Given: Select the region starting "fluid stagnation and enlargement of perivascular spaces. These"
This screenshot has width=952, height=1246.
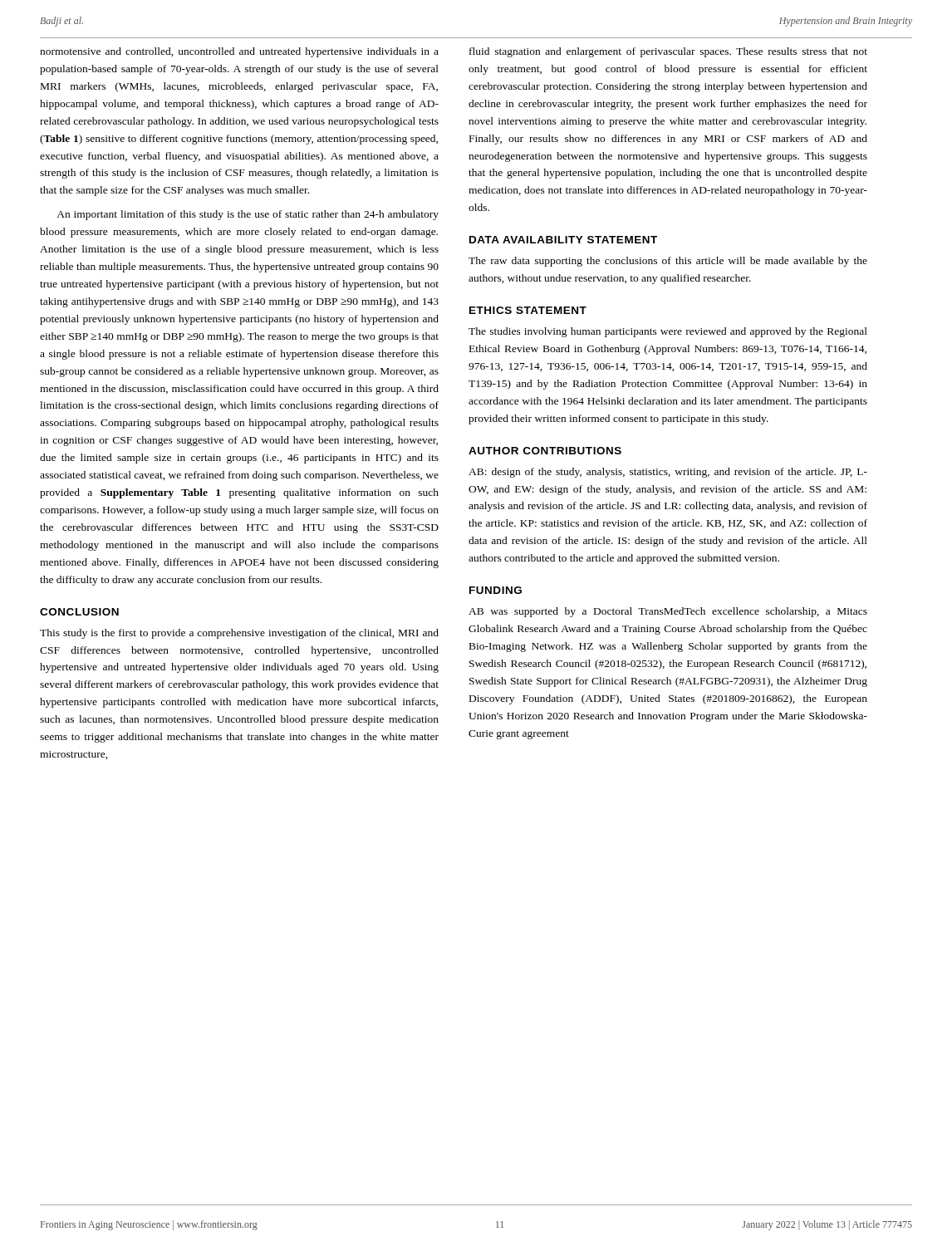Looking at the screenshot, I should 668,130.
